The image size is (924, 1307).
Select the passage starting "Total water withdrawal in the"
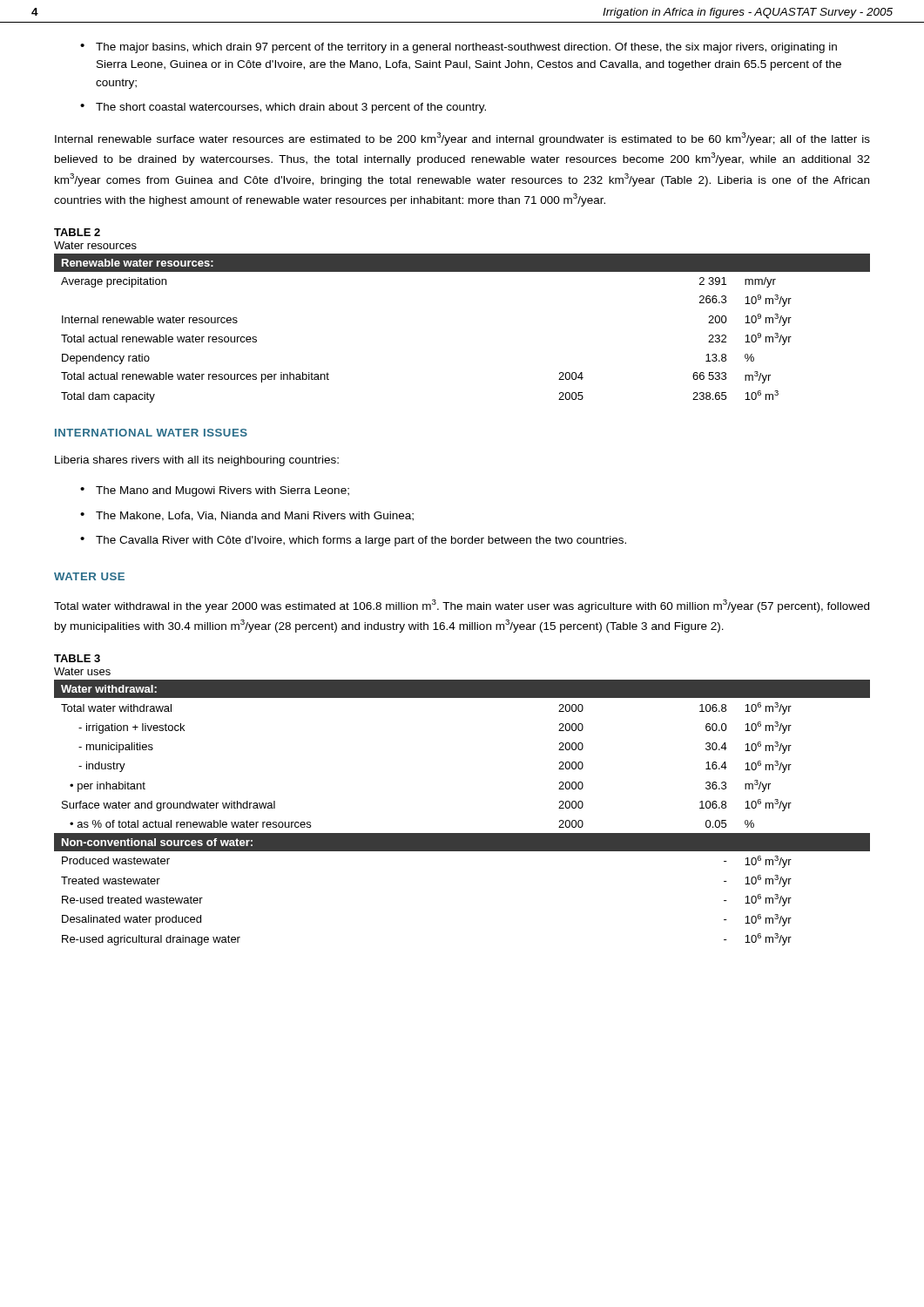pos(462,615)
